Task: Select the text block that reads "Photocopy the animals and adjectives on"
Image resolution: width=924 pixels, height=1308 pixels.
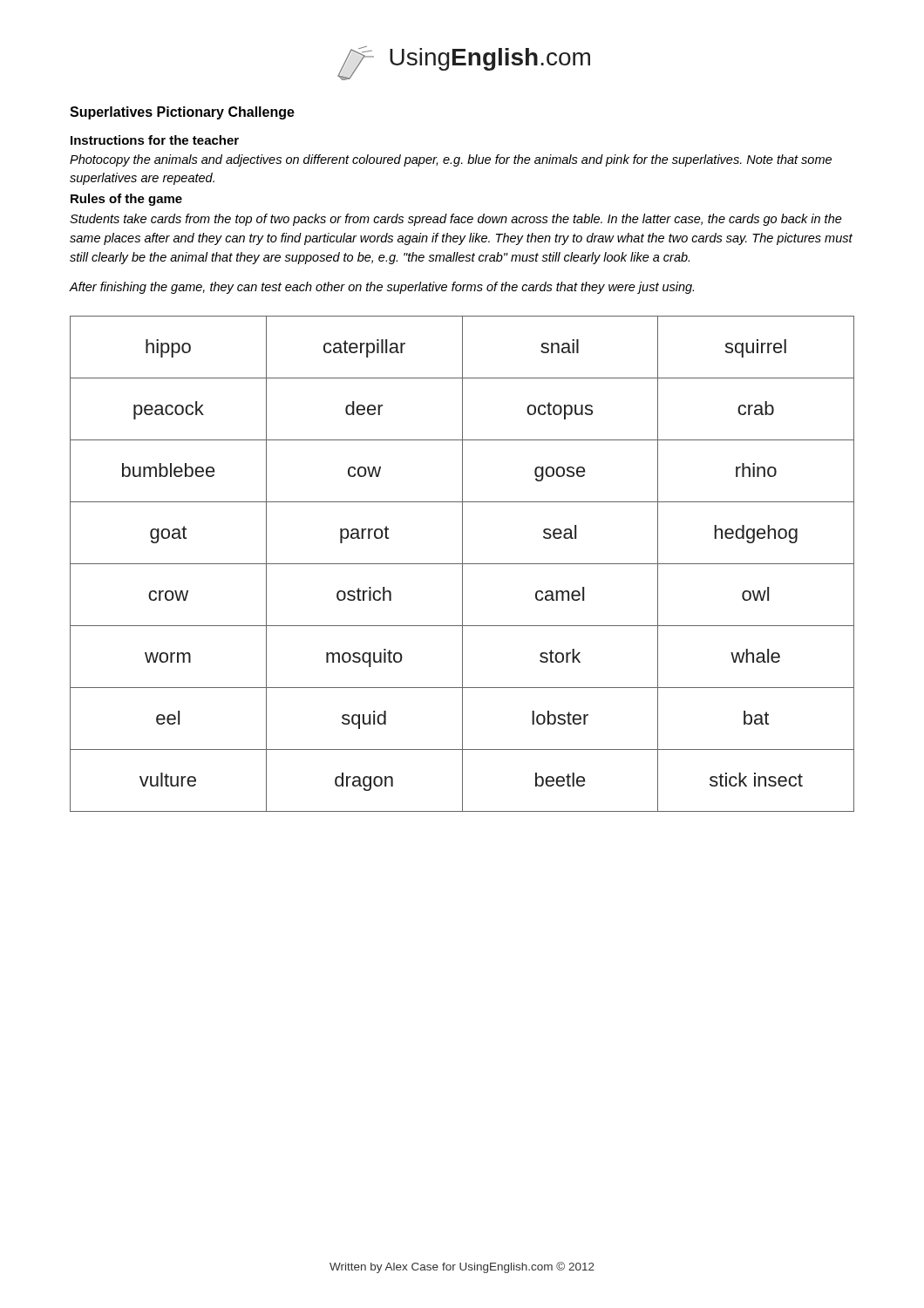Action: [x=451, y=169]
